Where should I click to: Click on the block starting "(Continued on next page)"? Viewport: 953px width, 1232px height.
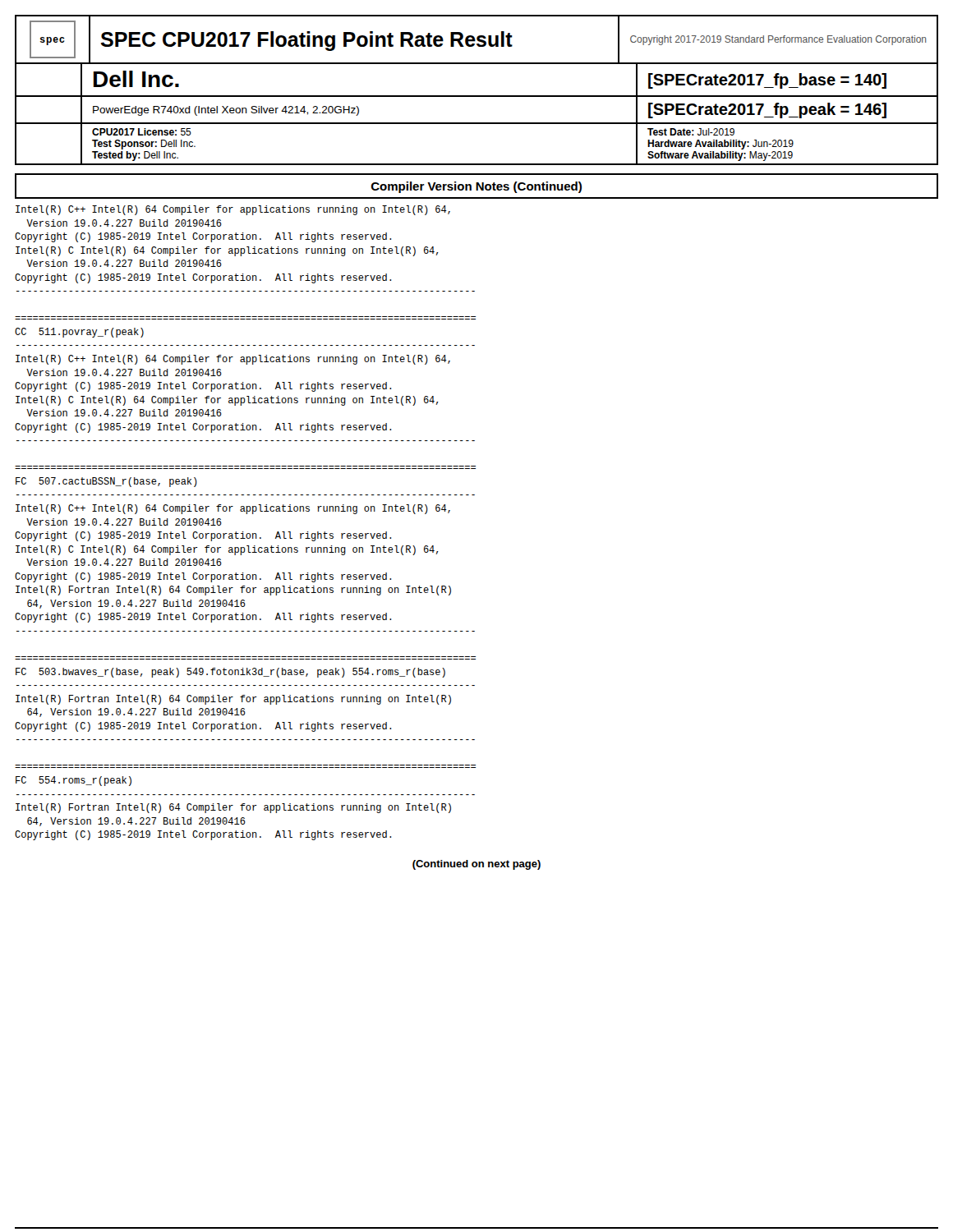point(476,863)
